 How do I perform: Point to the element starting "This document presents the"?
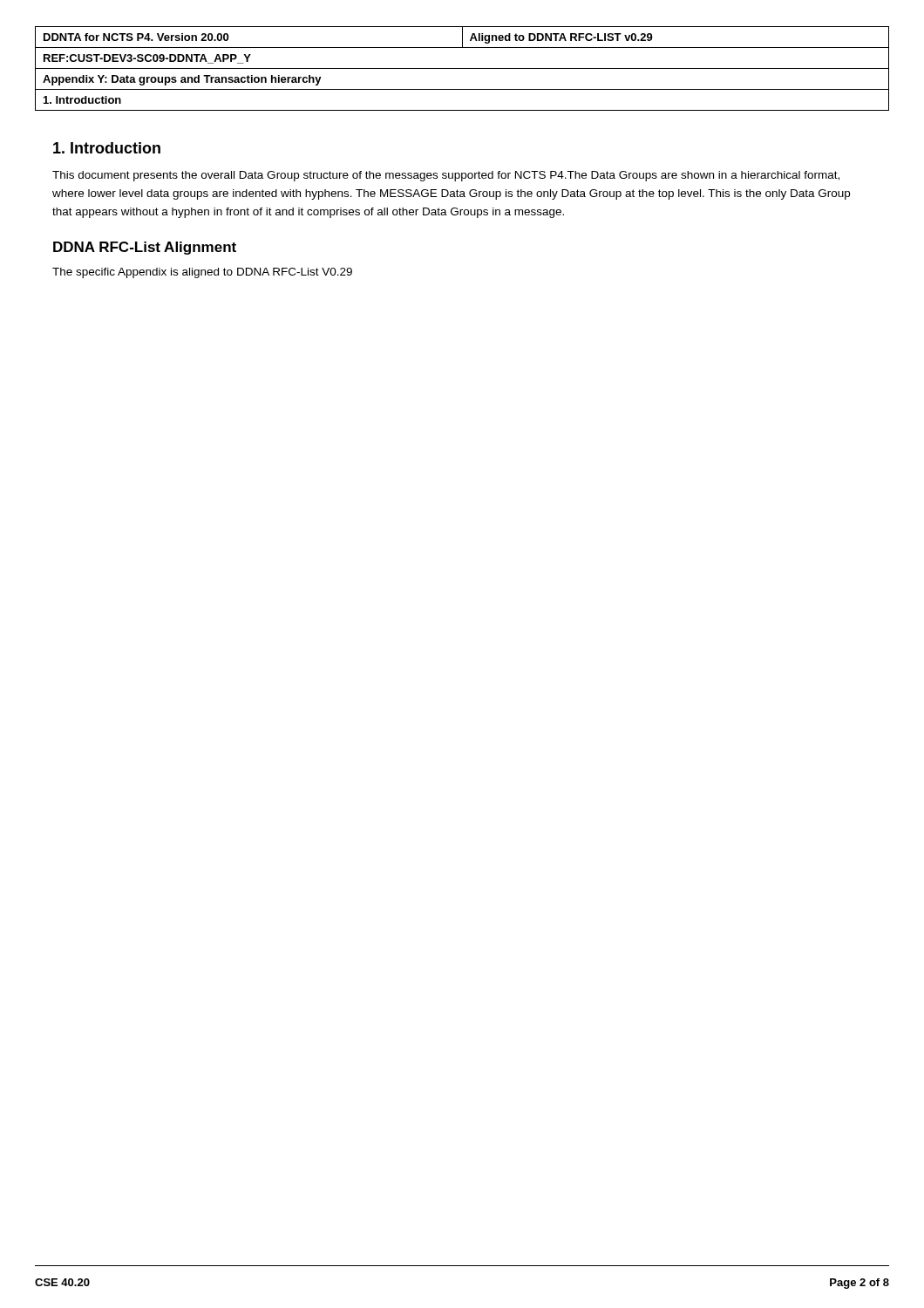tap(451, 193)
